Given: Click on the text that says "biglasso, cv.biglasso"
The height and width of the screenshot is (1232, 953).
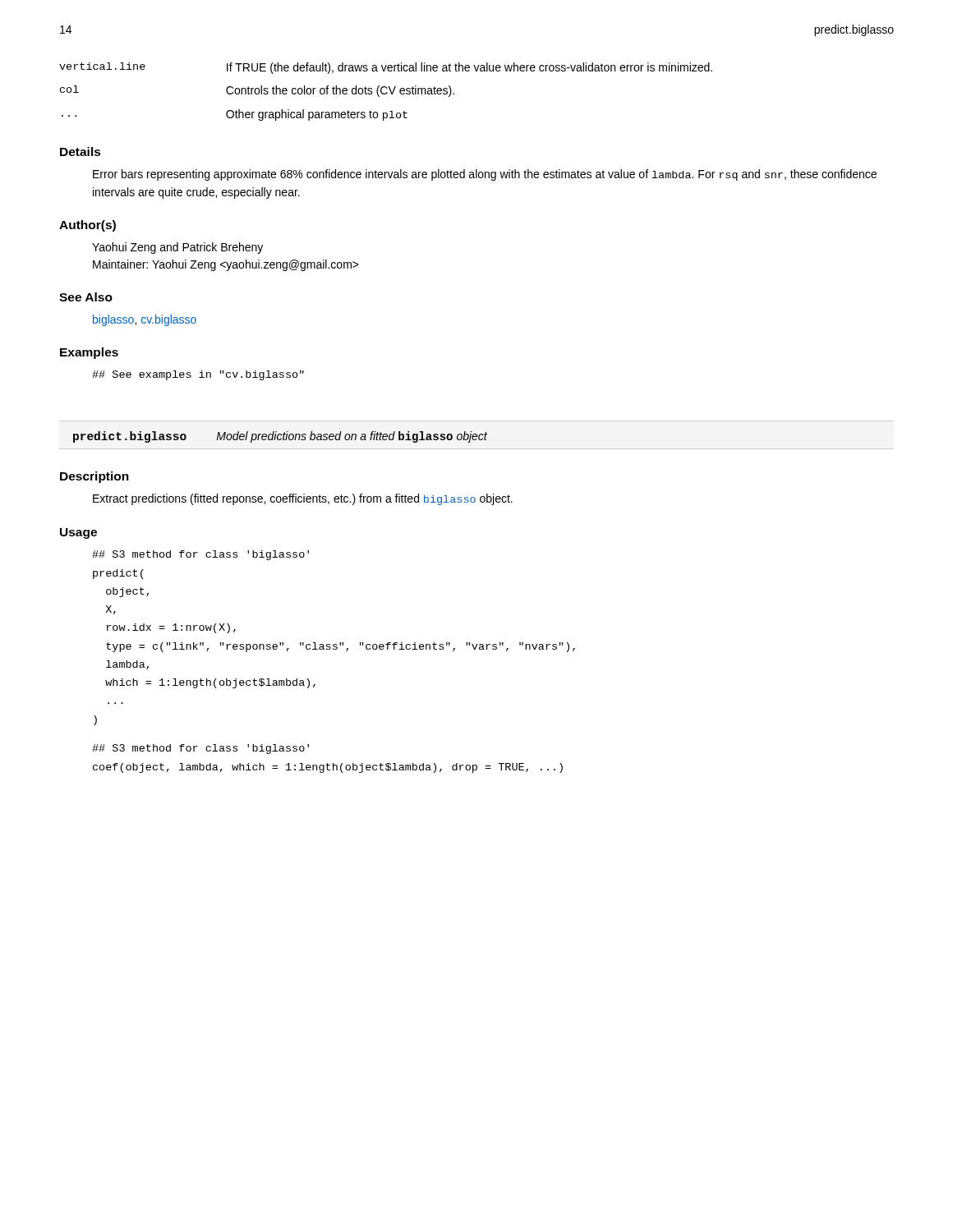Looking at the screenshot, I should pyautogui.click(x=144, y=320).
